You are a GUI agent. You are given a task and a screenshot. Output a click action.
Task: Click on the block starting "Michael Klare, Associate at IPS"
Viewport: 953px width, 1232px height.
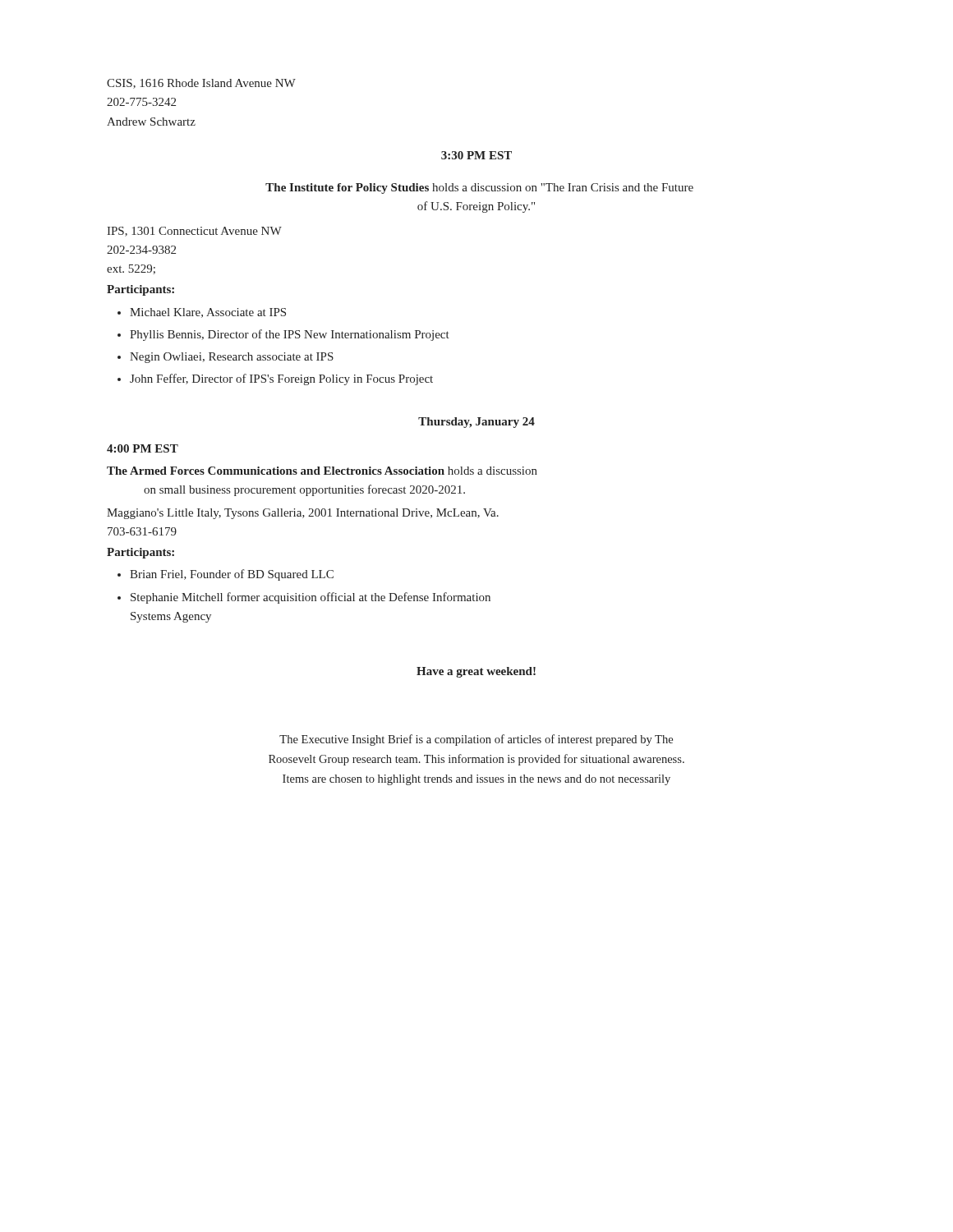click(x=208, y=312)
